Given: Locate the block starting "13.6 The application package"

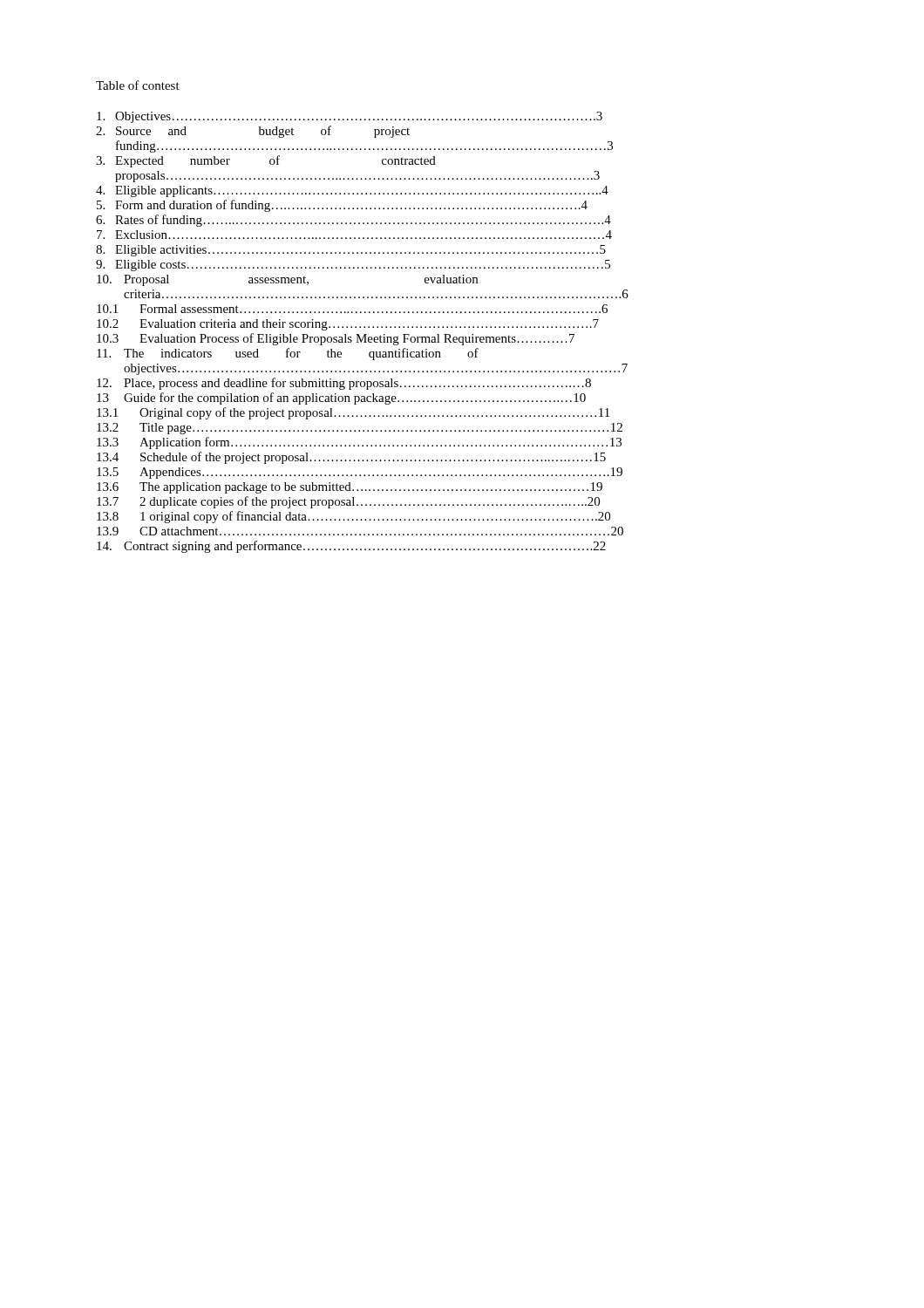Looking at the screenshot, I should click(466, 487).
